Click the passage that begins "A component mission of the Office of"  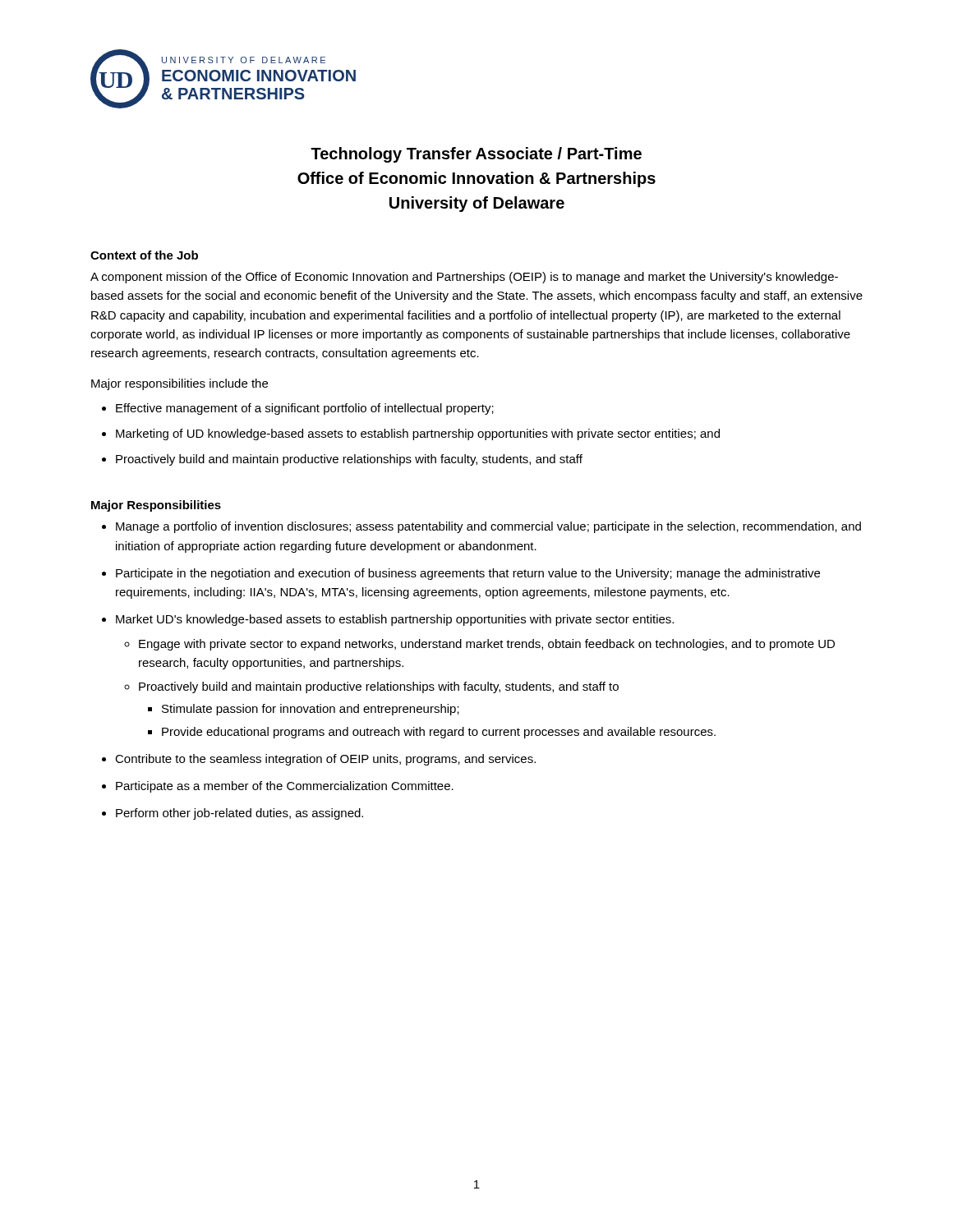[x=476, y=315]
